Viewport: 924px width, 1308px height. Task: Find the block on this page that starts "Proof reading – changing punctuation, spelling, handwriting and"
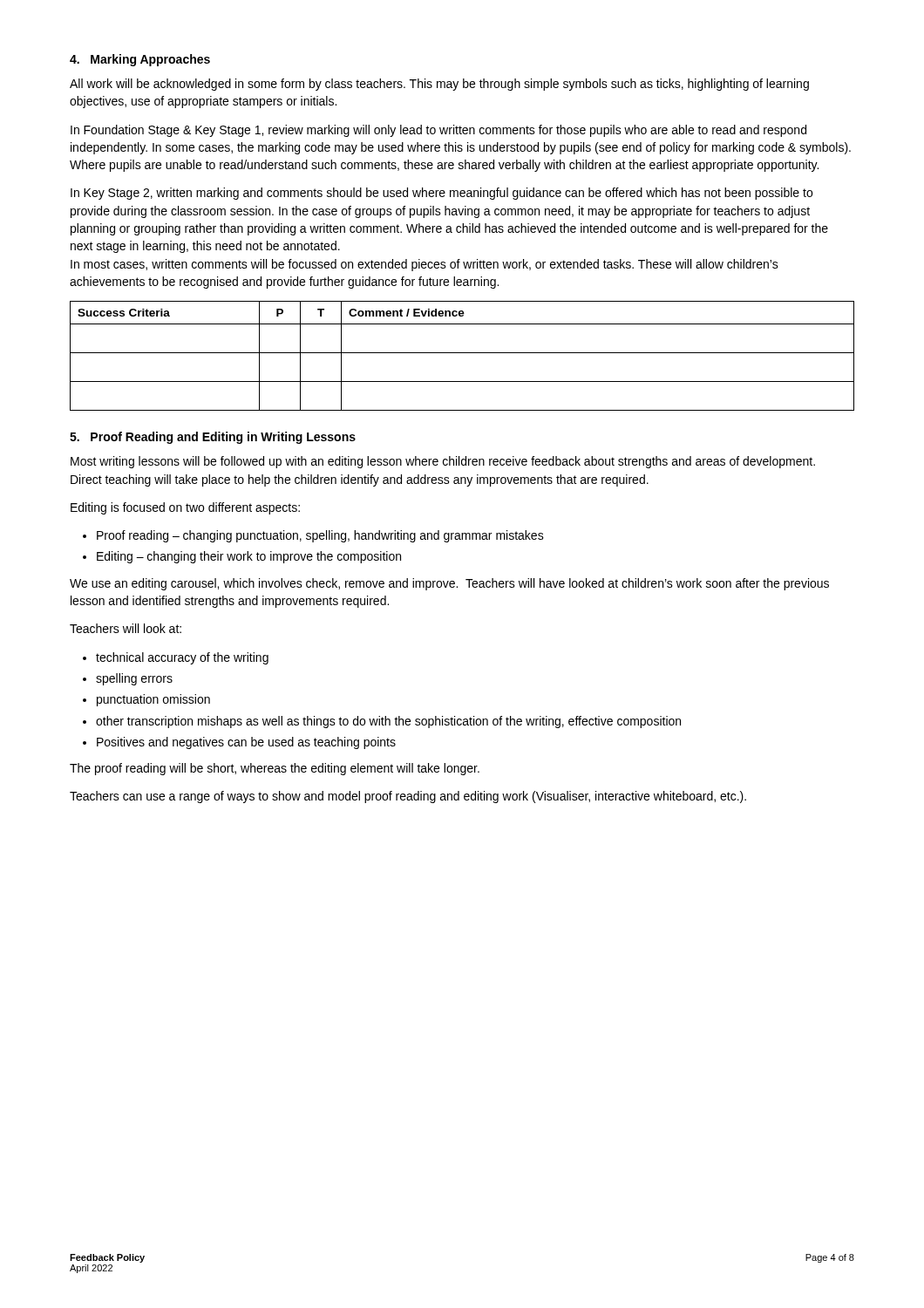320,536
